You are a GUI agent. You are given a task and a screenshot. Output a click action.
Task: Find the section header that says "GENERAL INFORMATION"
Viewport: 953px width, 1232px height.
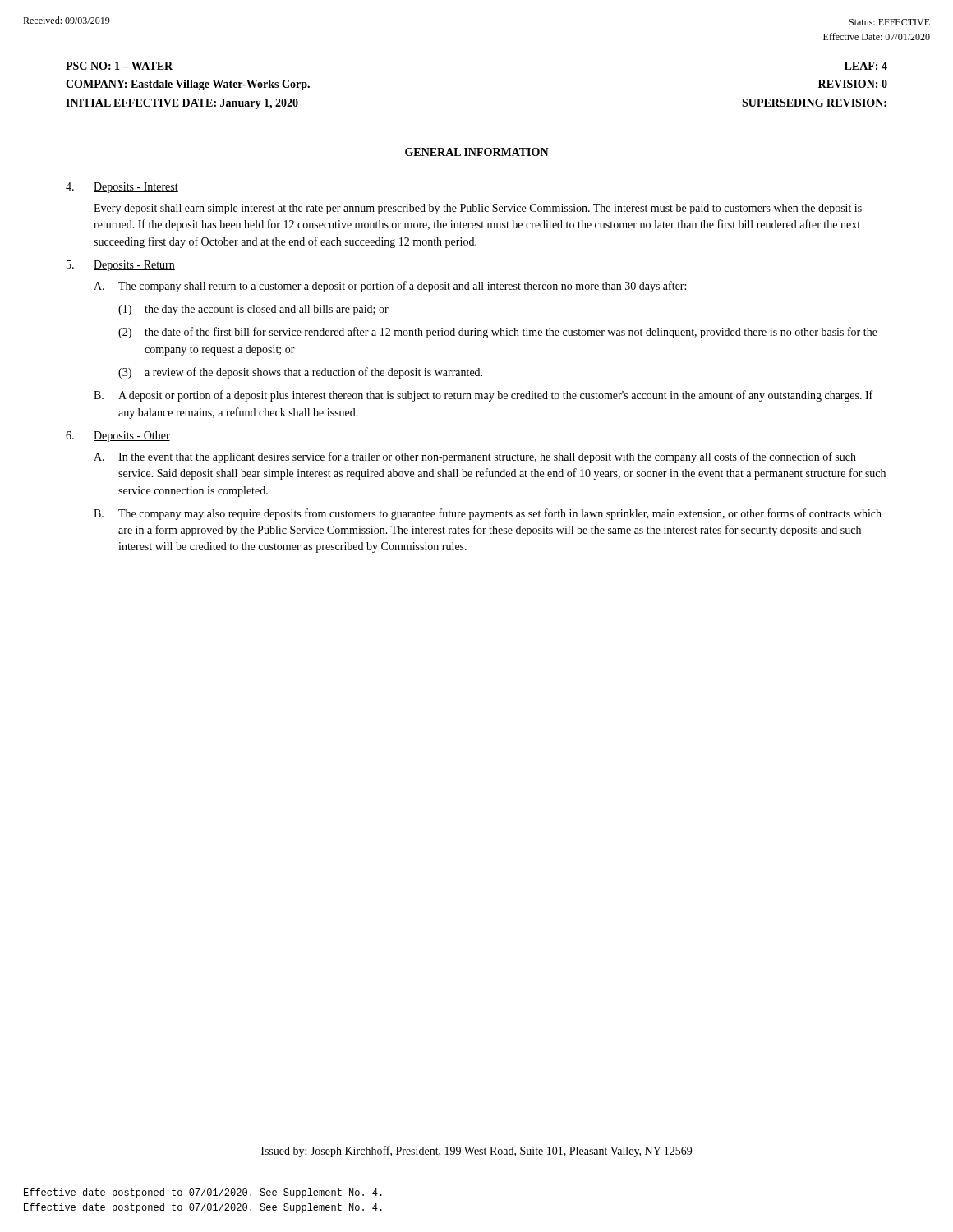476,152
